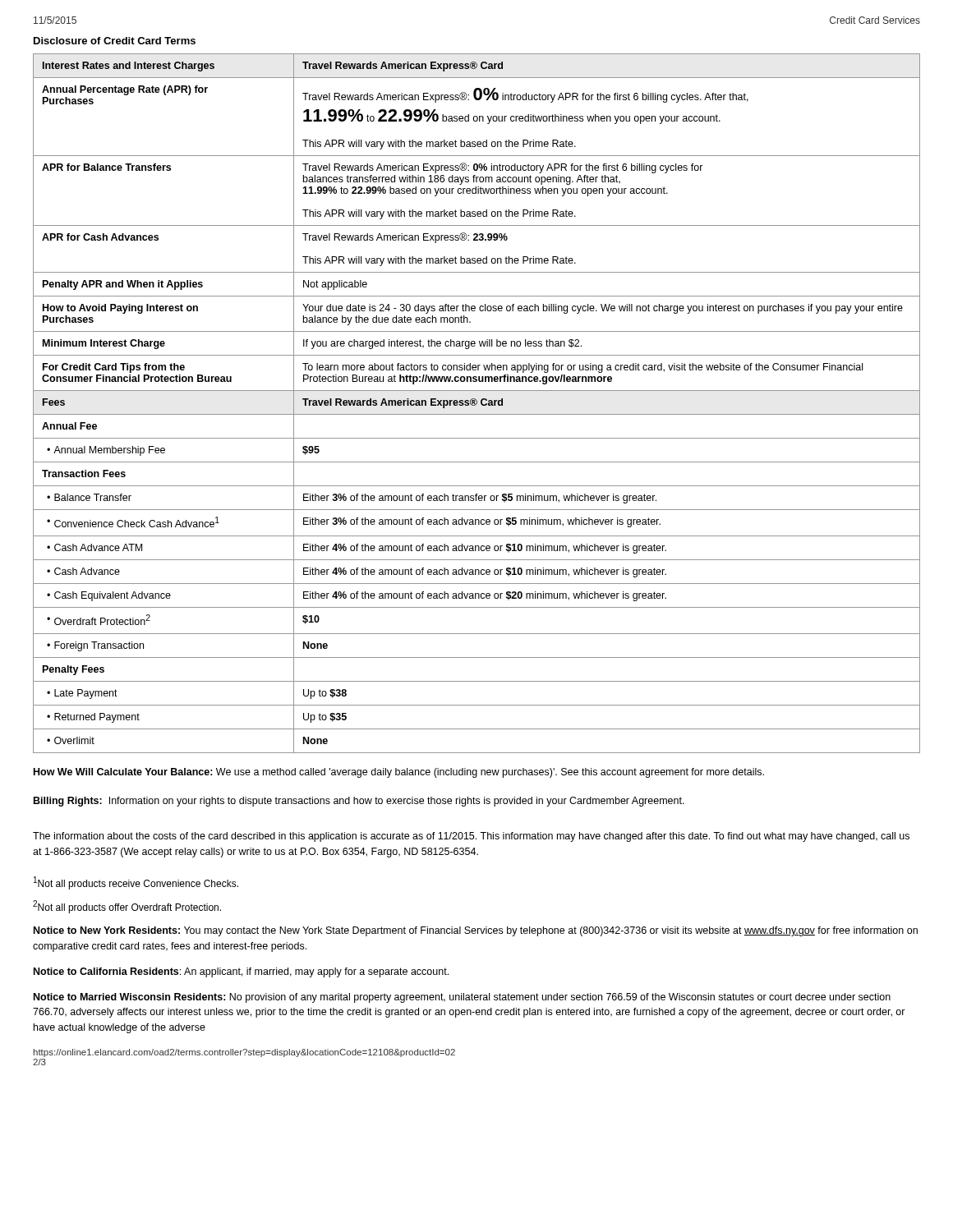This screenshot has width=953, height=1232.
Task: Find the block on this page that starts "Notice to Married Wisconsin Residents: No provision of"
Action: tap(469, 1012)
